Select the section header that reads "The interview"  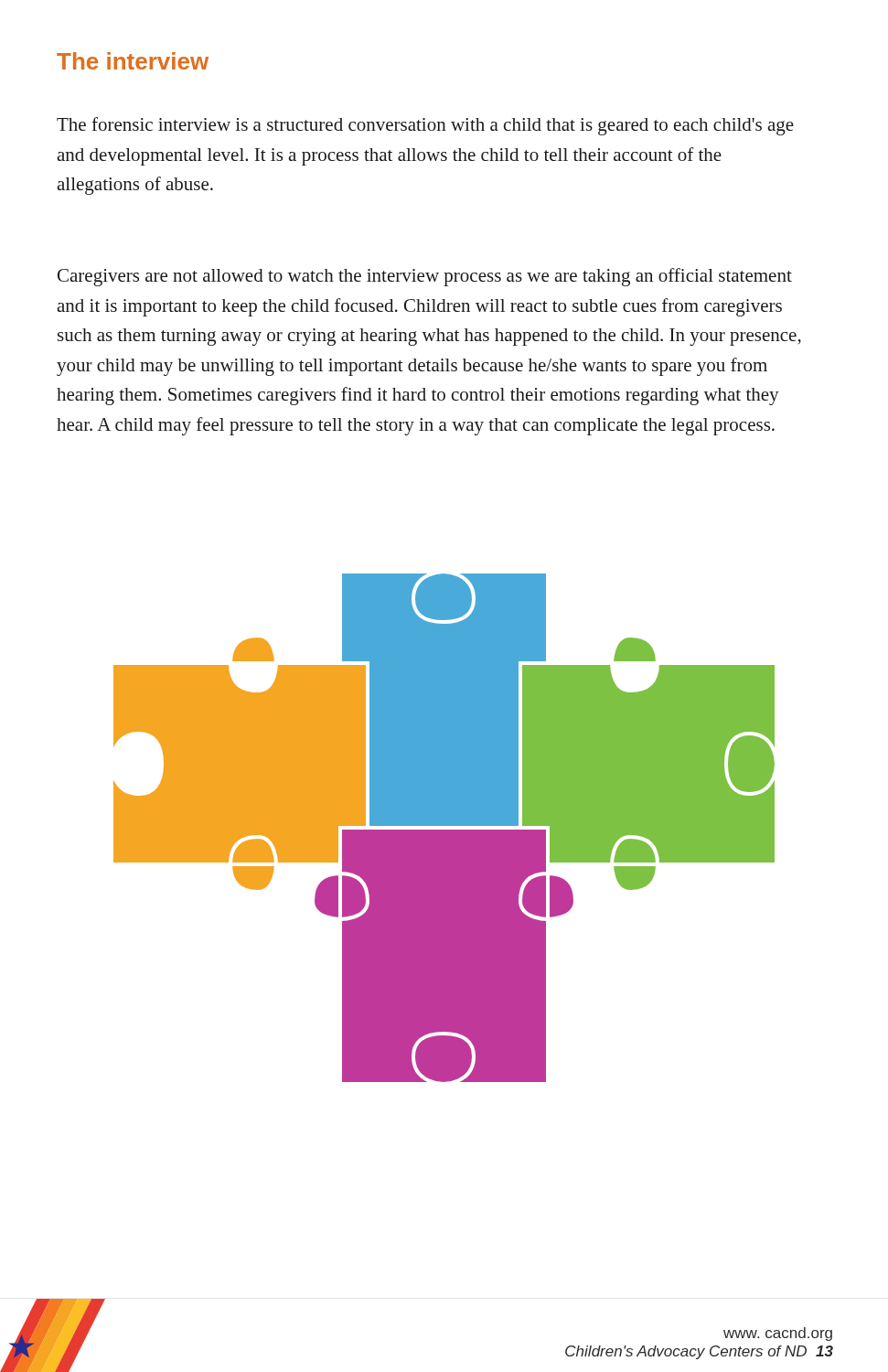133,62
